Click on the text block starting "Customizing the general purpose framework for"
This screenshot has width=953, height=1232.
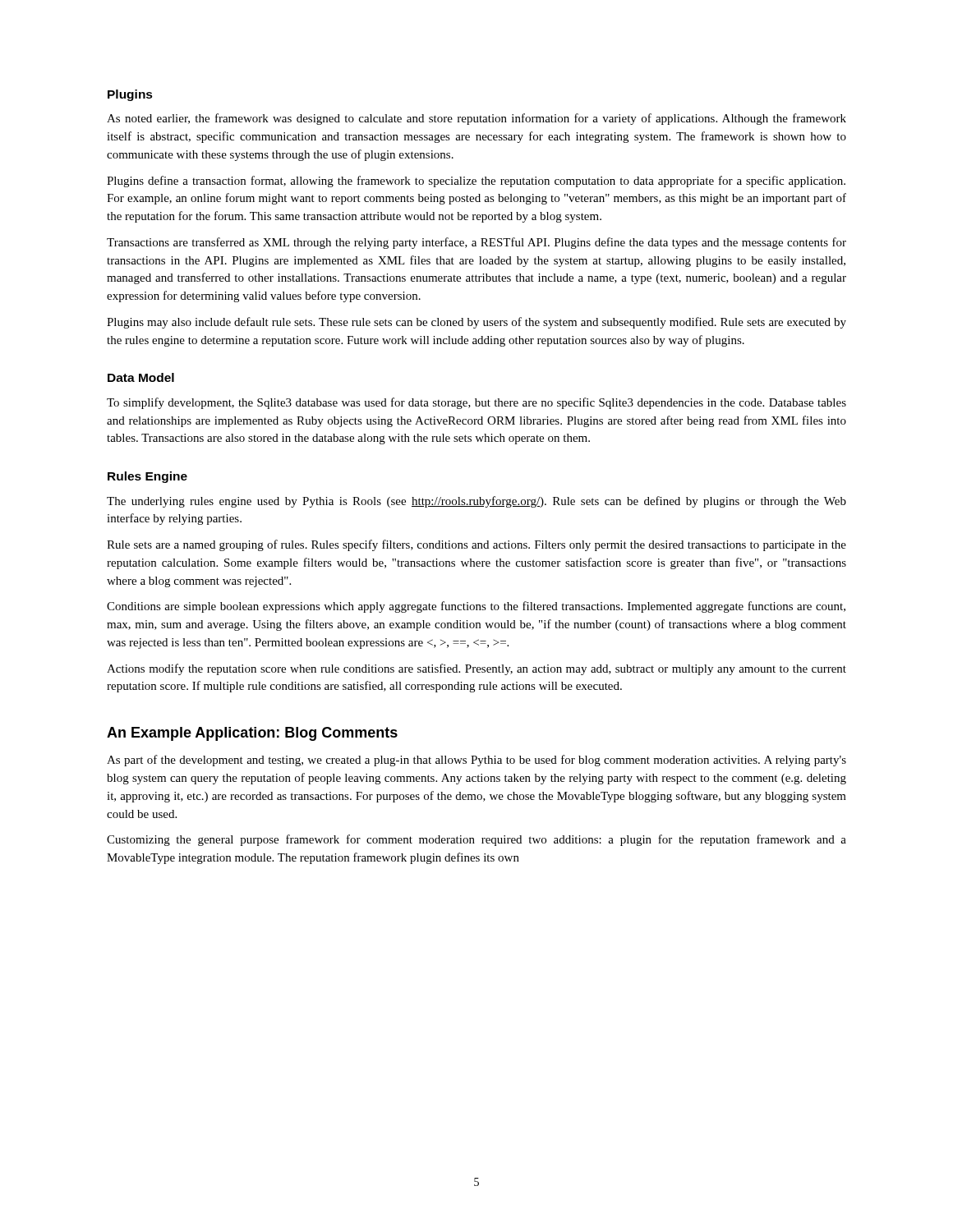pos(476,849)
